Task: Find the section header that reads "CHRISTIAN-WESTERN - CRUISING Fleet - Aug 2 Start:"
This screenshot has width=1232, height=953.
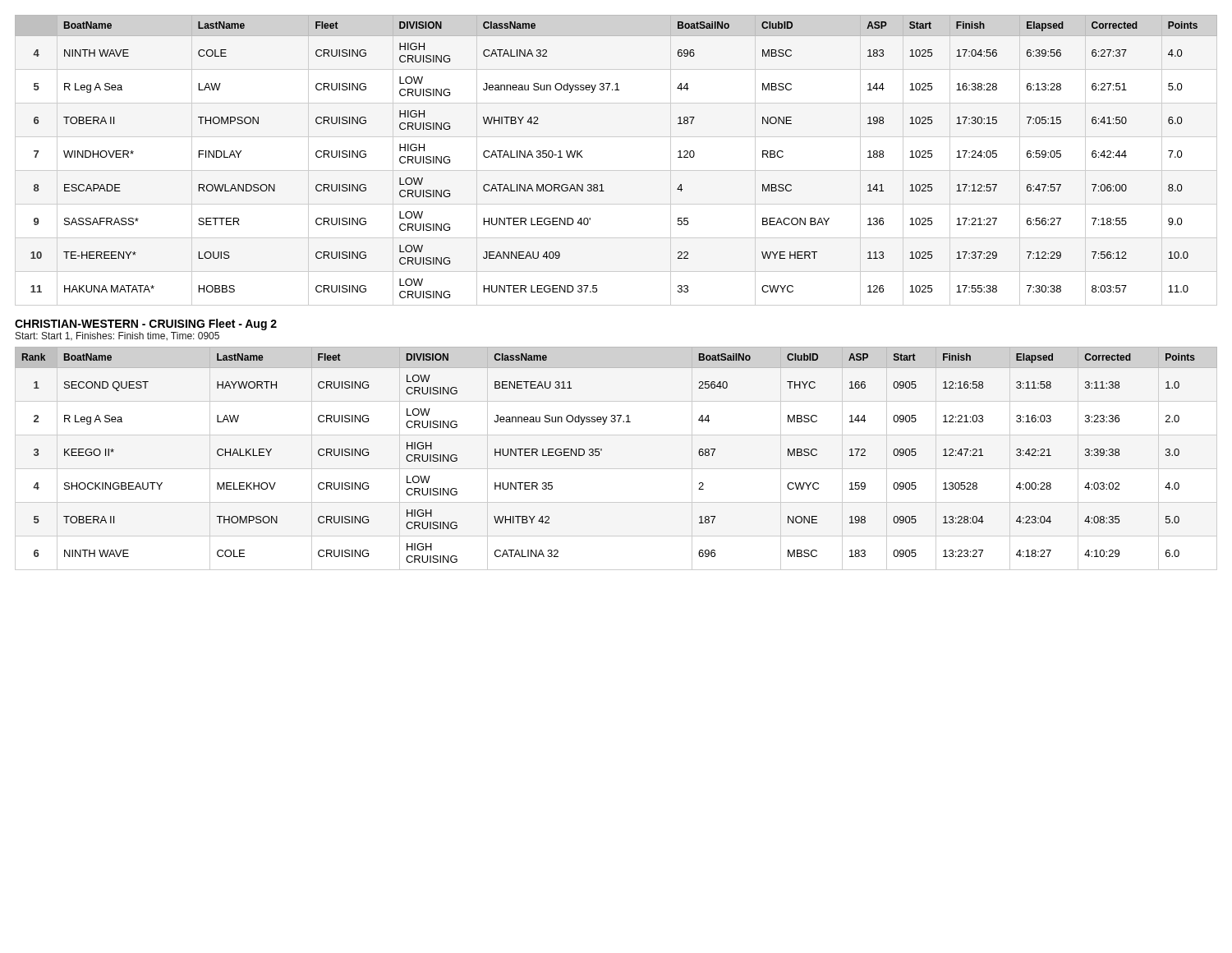Action: click(x=146, y=325)
